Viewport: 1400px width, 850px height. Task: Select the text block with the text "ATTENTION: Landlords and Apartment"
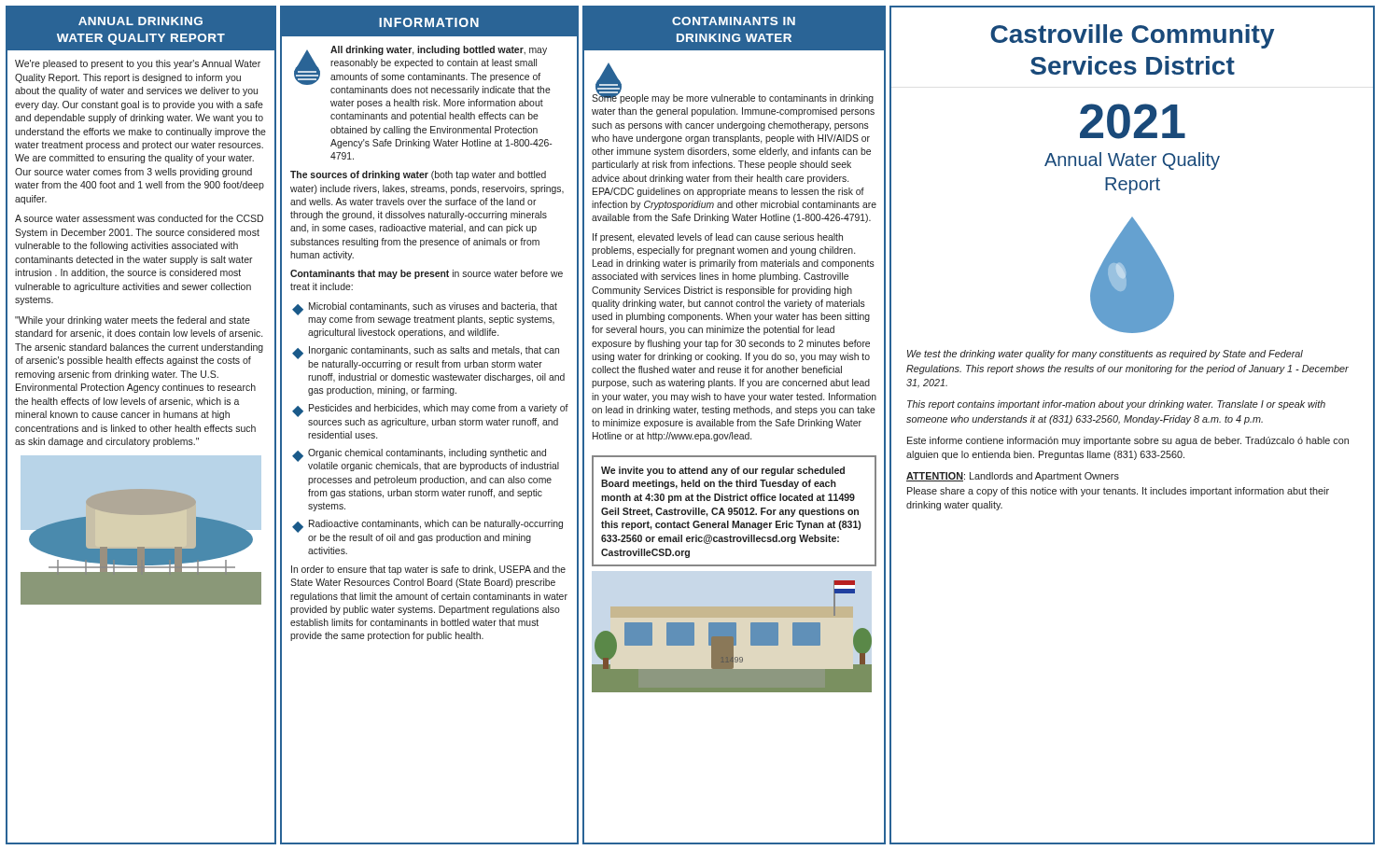click(1132, 491)
